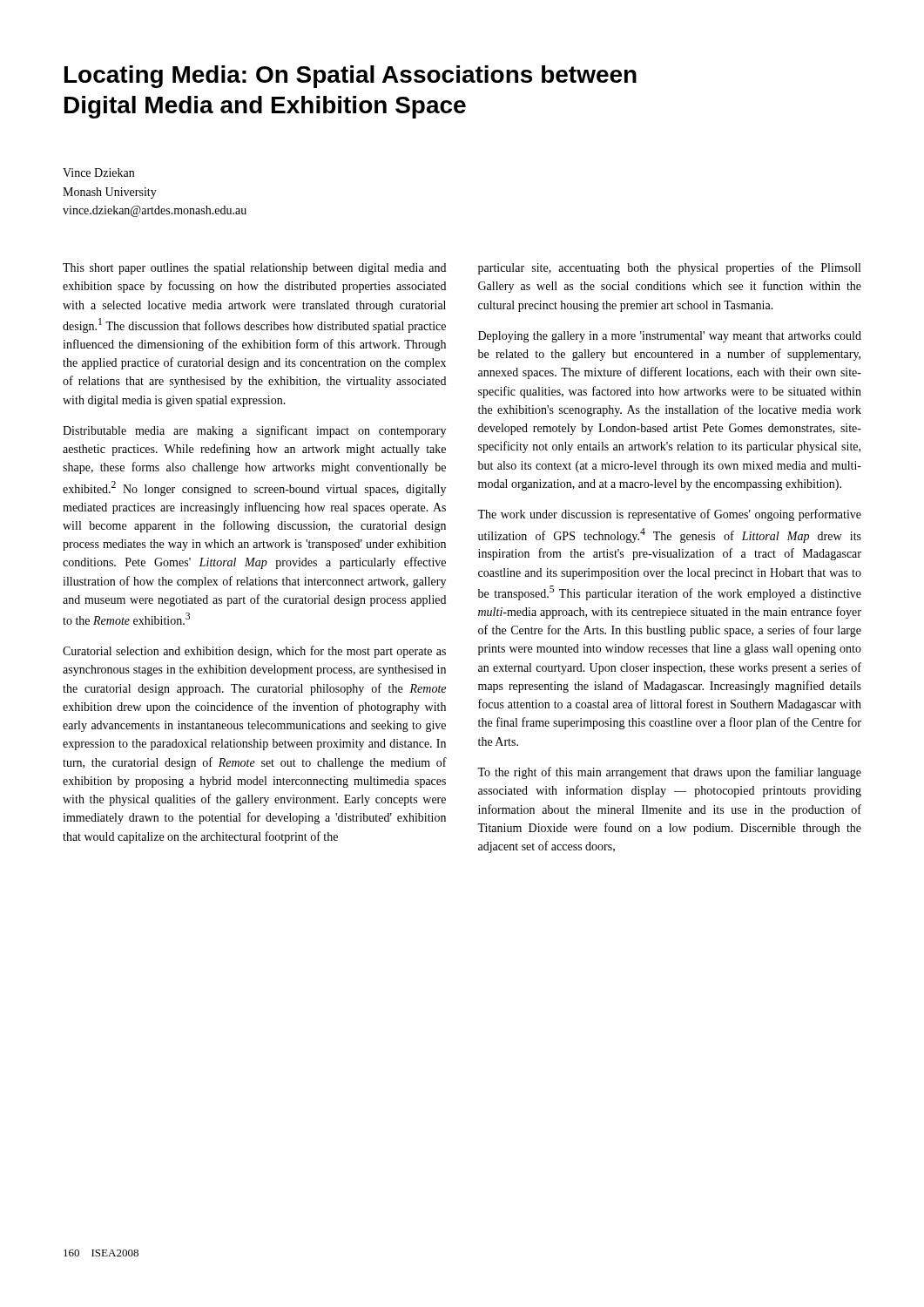
Task: Find the element starting "Locating Media: On Spatial Associations"
Action: 462,90
